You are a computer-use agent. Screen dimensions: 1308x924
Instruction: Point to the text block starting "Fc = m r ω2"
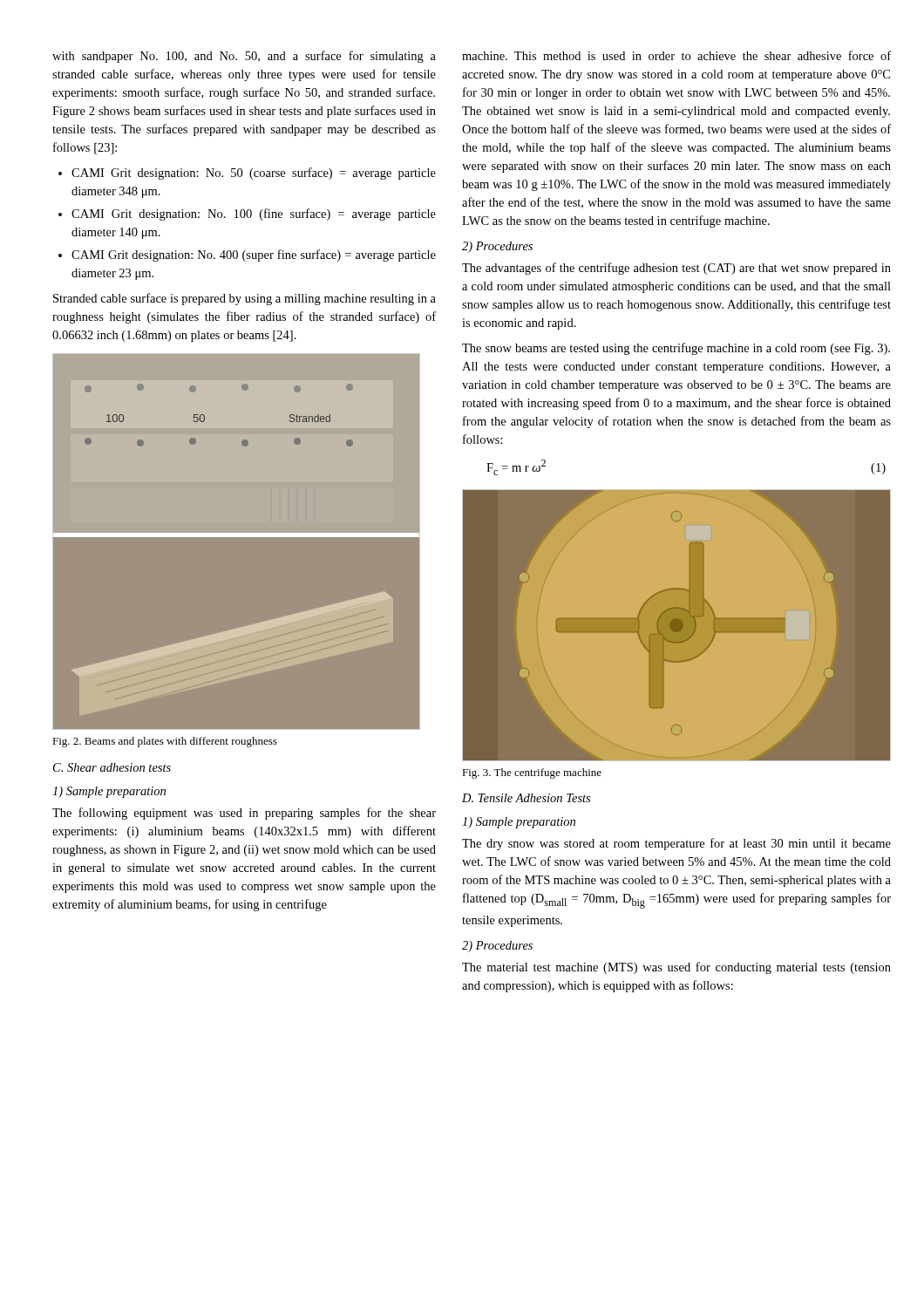pos(492,467)
